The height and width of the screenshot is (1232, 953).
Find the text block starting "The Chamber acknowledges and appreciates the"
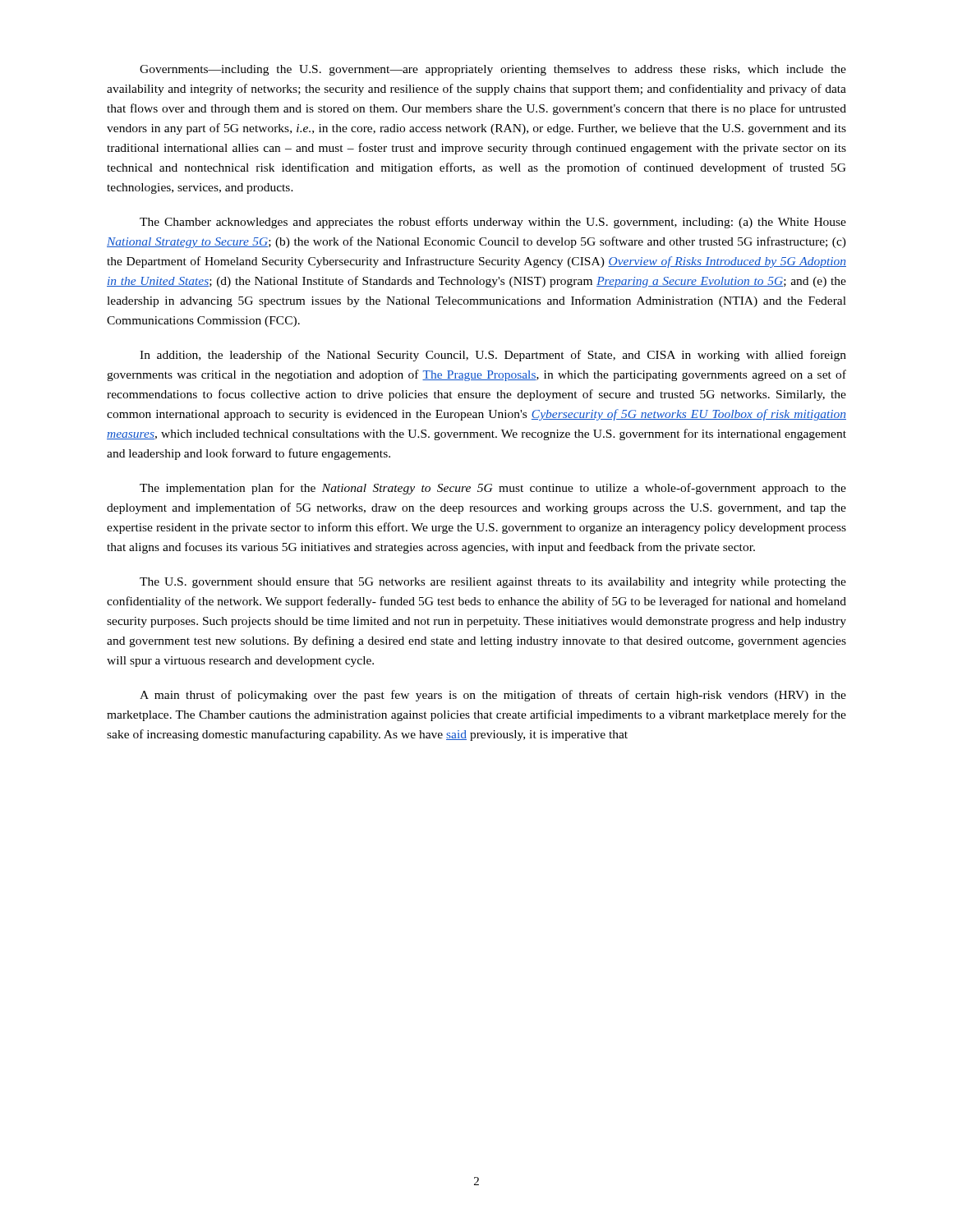click(476, 271)
